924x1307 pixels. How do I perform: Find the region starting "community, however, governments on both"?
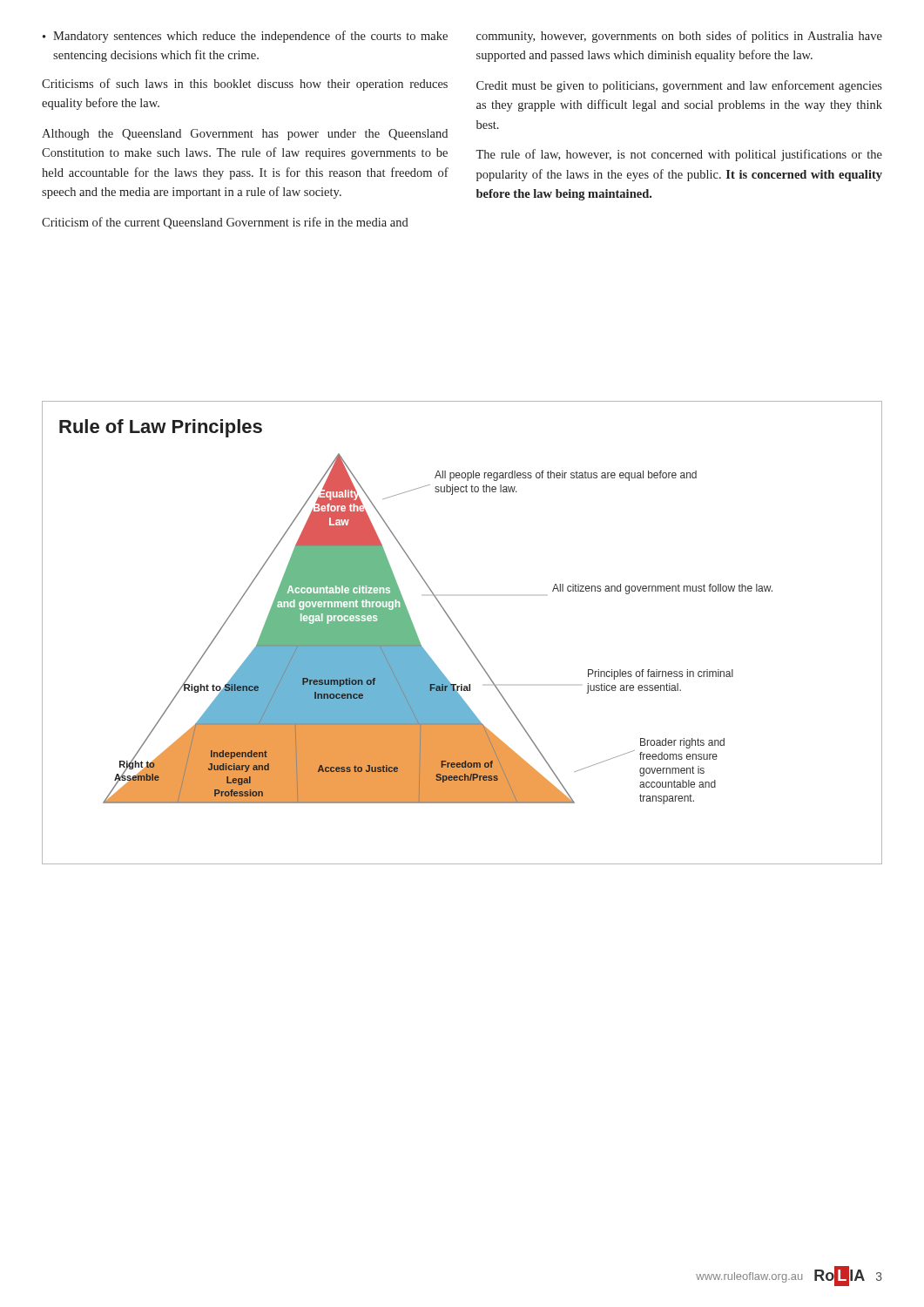(x=679, y=115)
